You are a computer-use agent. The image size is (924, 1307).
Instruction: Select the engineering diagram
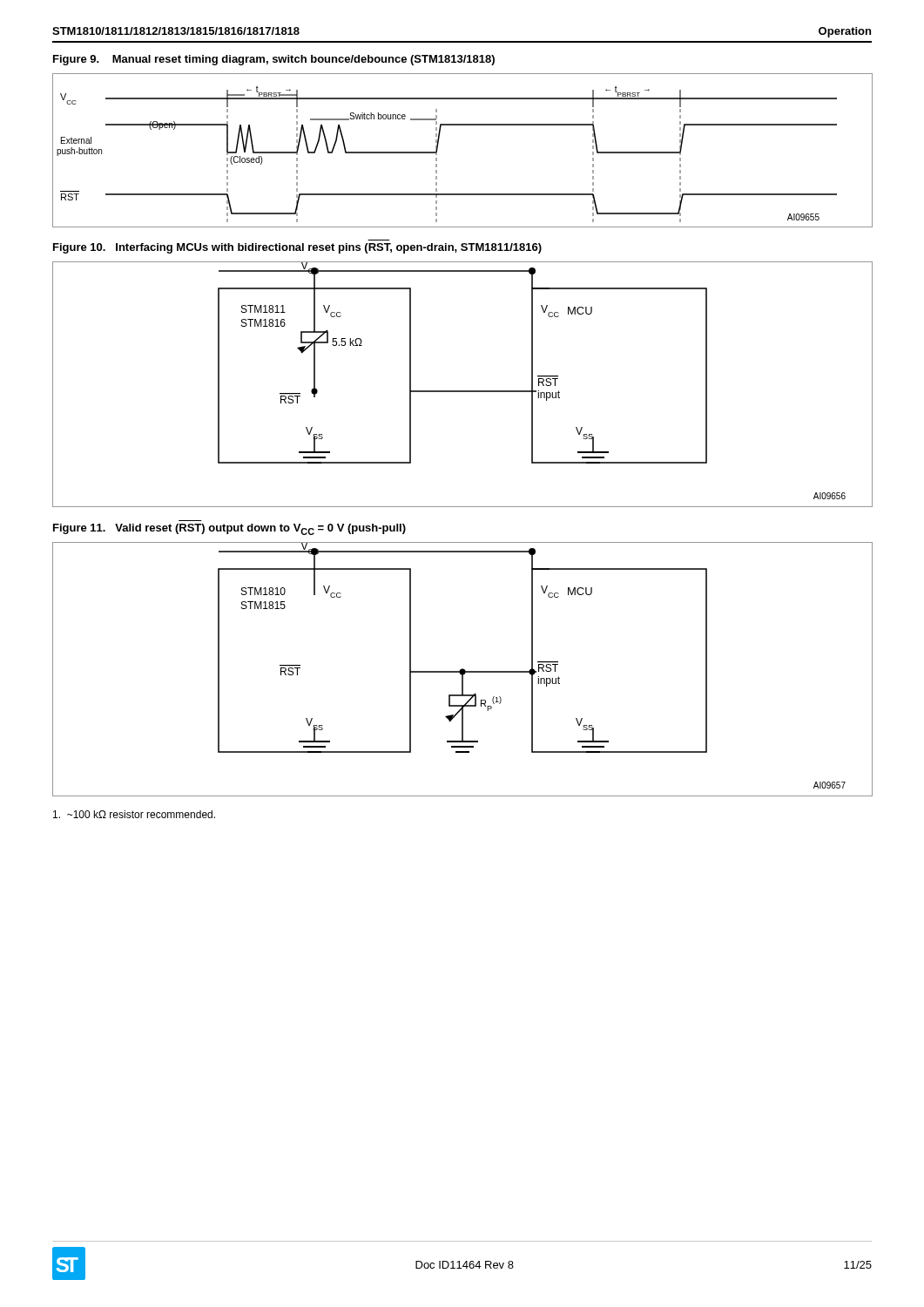tap(462, 150)
